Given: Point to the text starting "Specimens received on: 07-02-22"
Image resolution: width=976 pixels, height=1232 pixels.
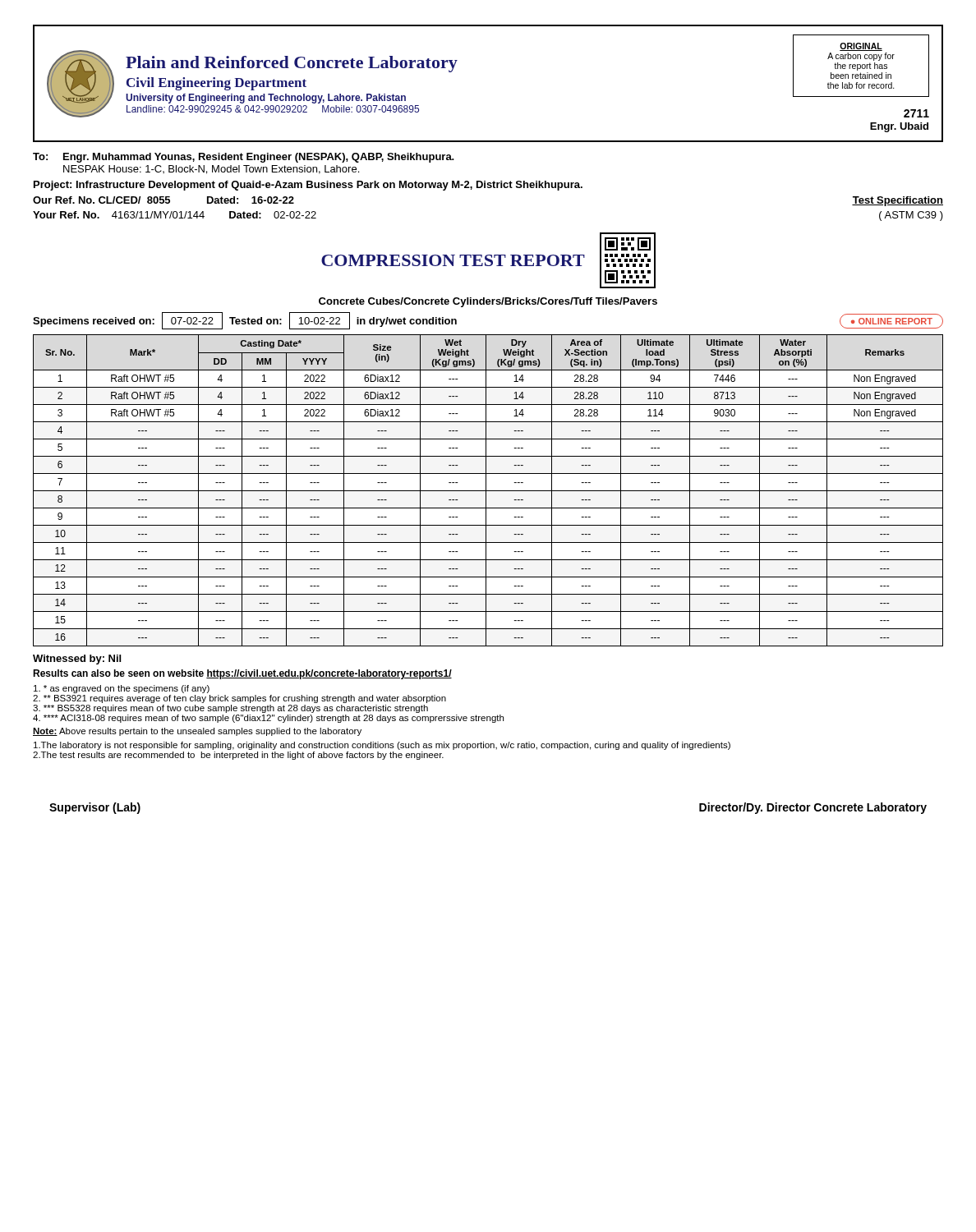Looking at the screenshot, I should coord(245,320).
